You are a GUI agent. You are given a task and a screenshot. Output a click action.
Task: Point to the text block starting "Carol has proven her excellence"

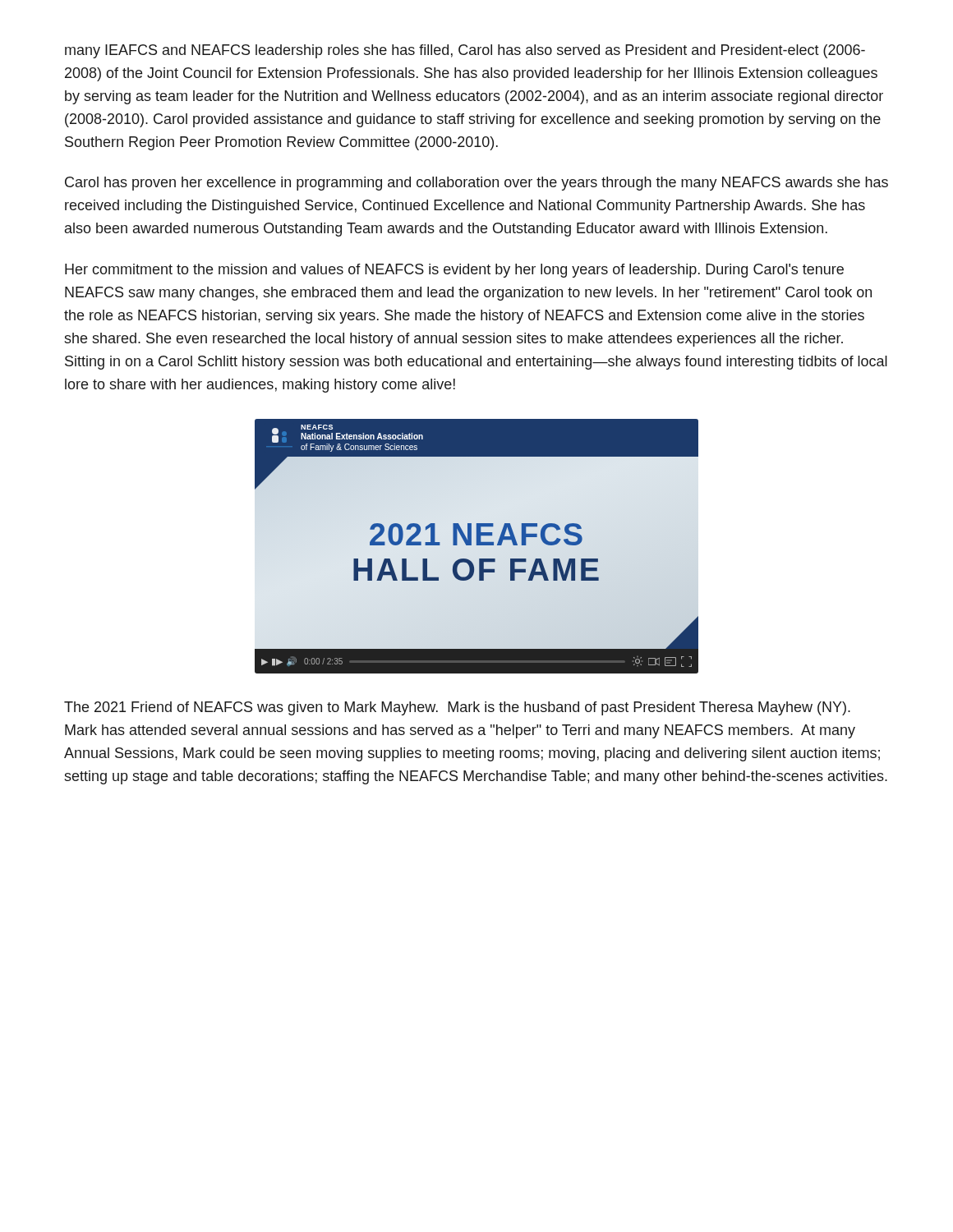coord(476,206)
